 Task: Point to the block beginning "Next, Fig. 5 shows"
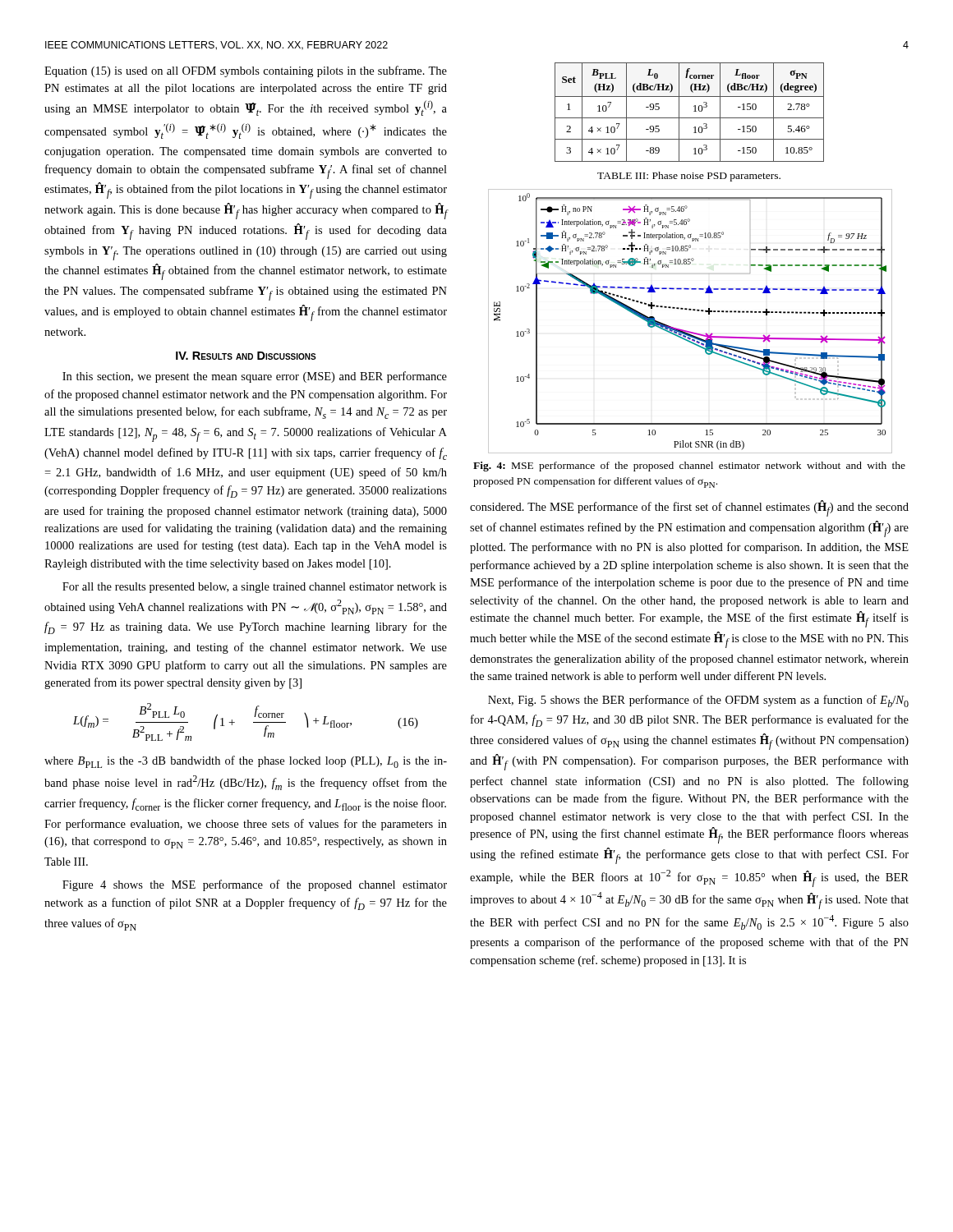tap(689, 830)
